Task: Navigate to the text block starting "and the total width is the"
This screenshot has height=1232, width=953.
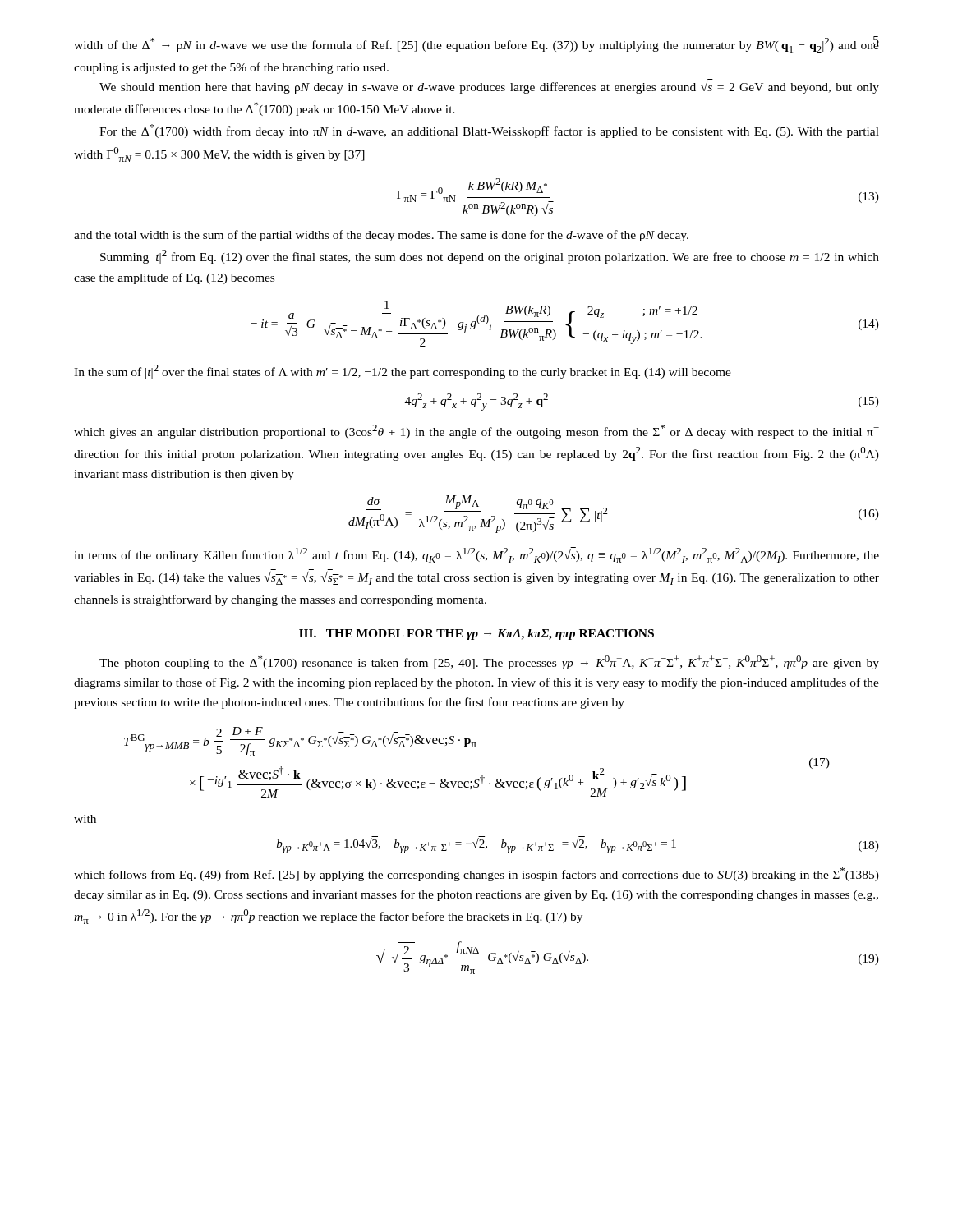Action: (x=476, y=256)
